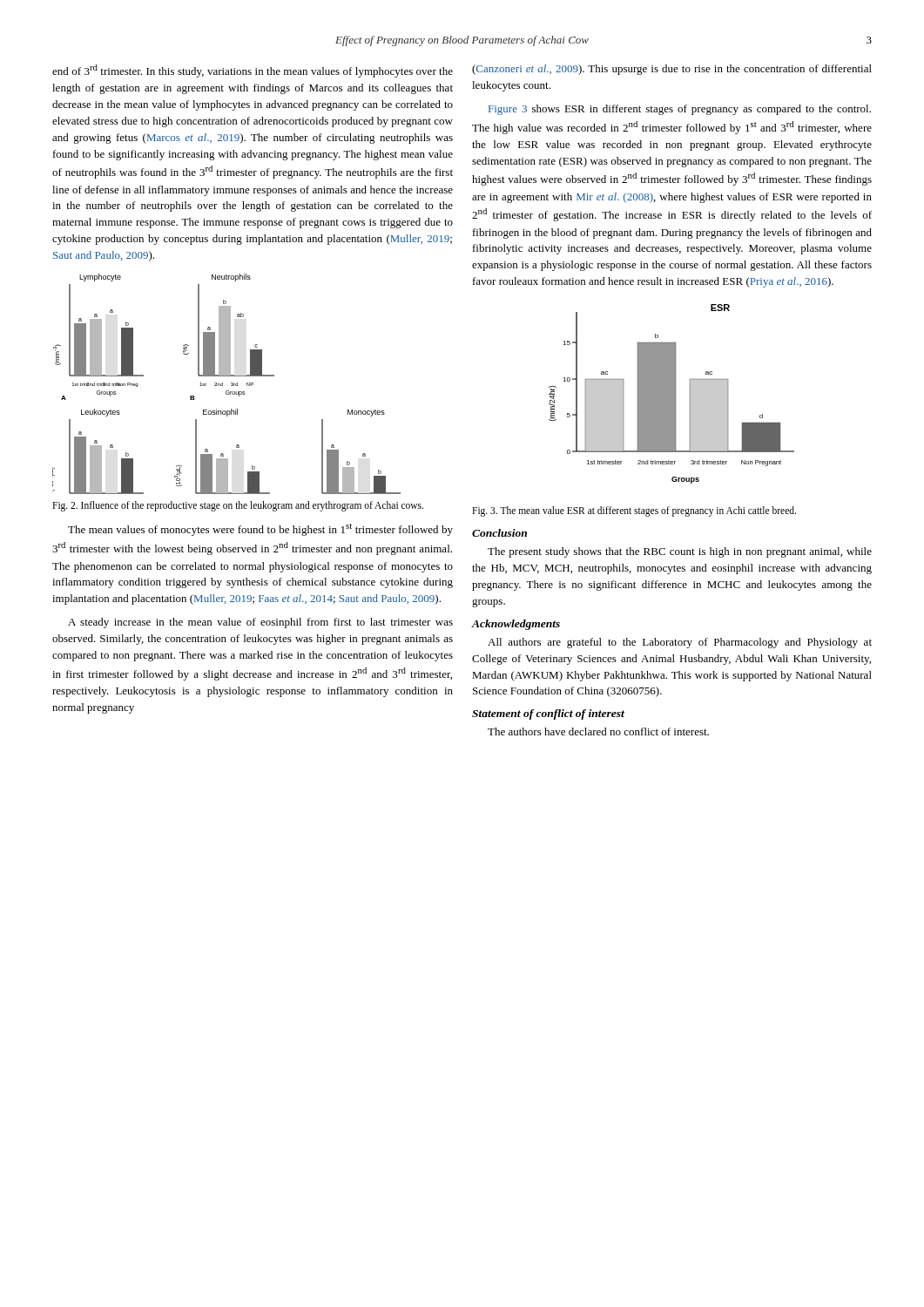Click on the text block that reads "end of 3rd trimester."

point(253,162)
